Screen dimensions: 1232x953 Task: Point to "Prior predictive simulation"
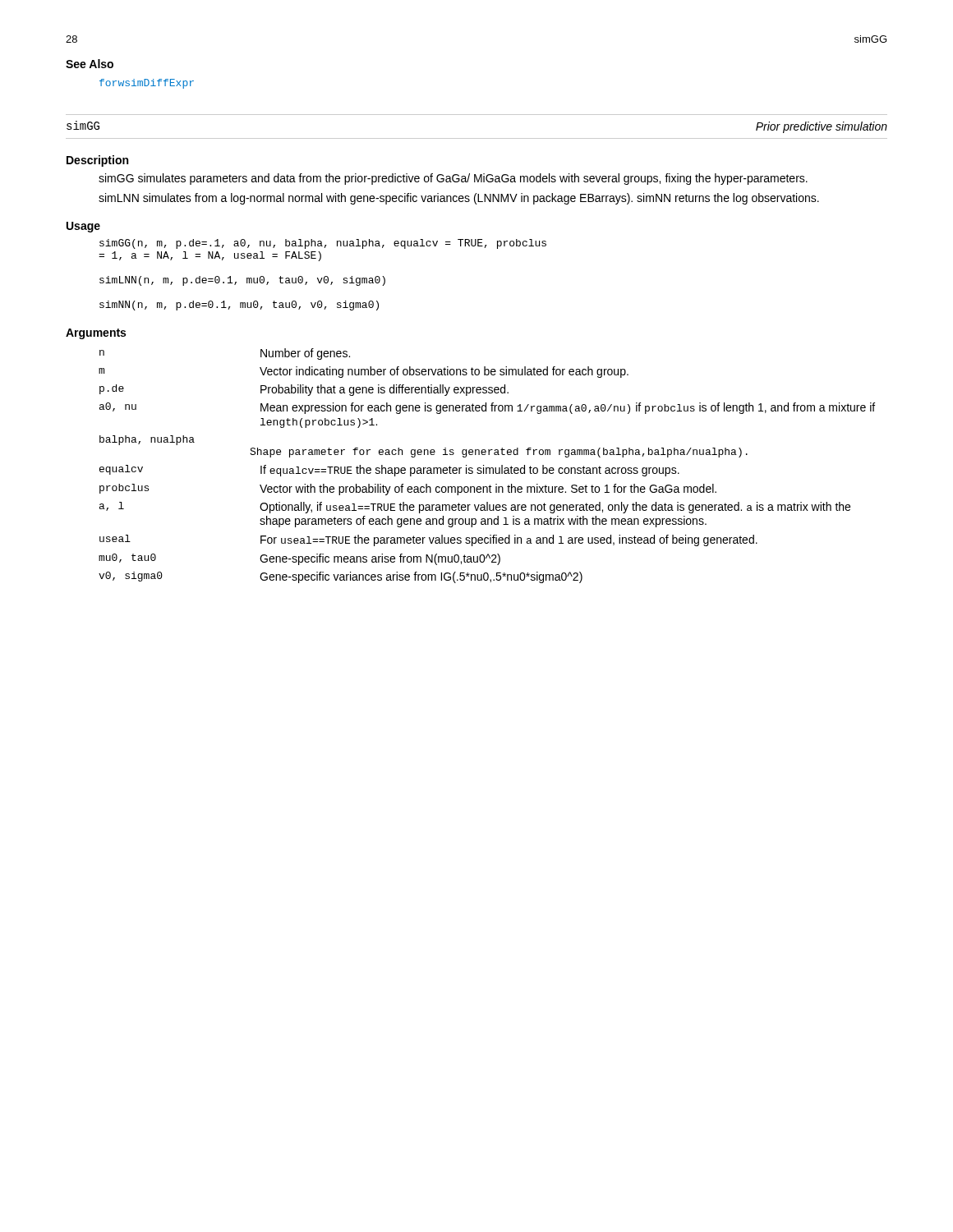click(x=821, y=126)
